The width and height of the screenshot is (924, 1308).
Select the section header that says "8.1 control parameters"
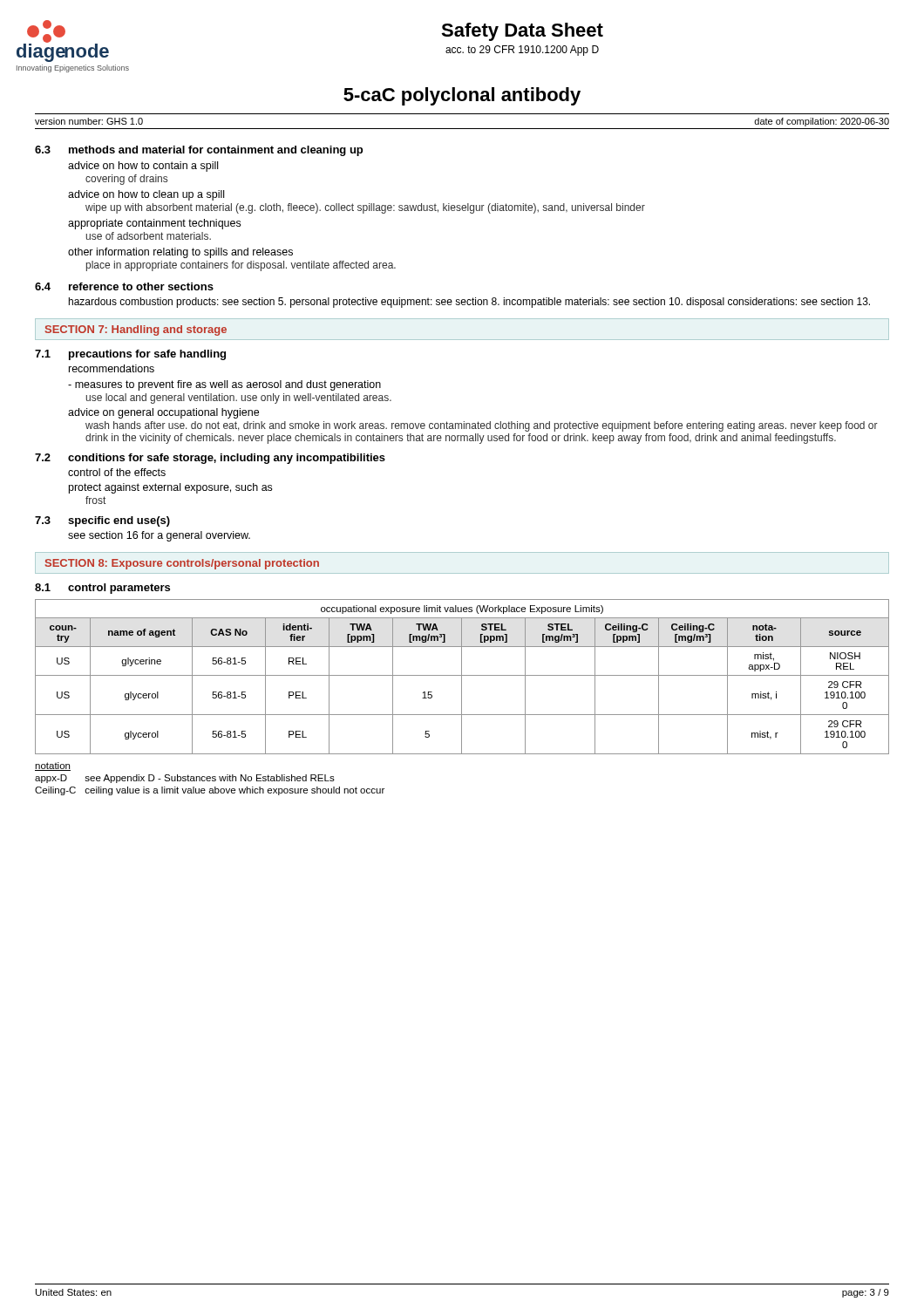103,587
